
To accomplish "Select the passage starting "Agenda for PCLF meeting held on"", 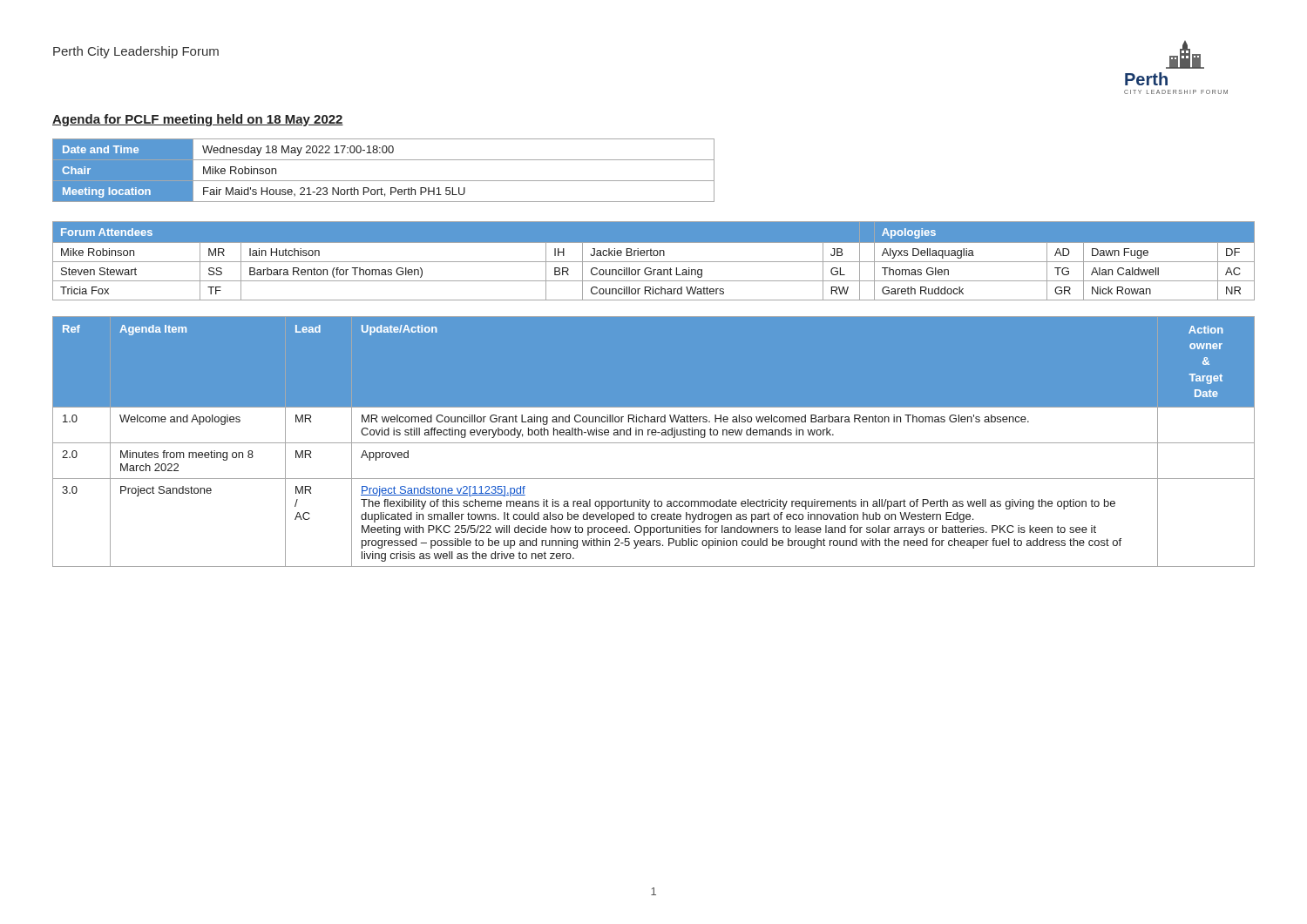I will click(198, 119).
